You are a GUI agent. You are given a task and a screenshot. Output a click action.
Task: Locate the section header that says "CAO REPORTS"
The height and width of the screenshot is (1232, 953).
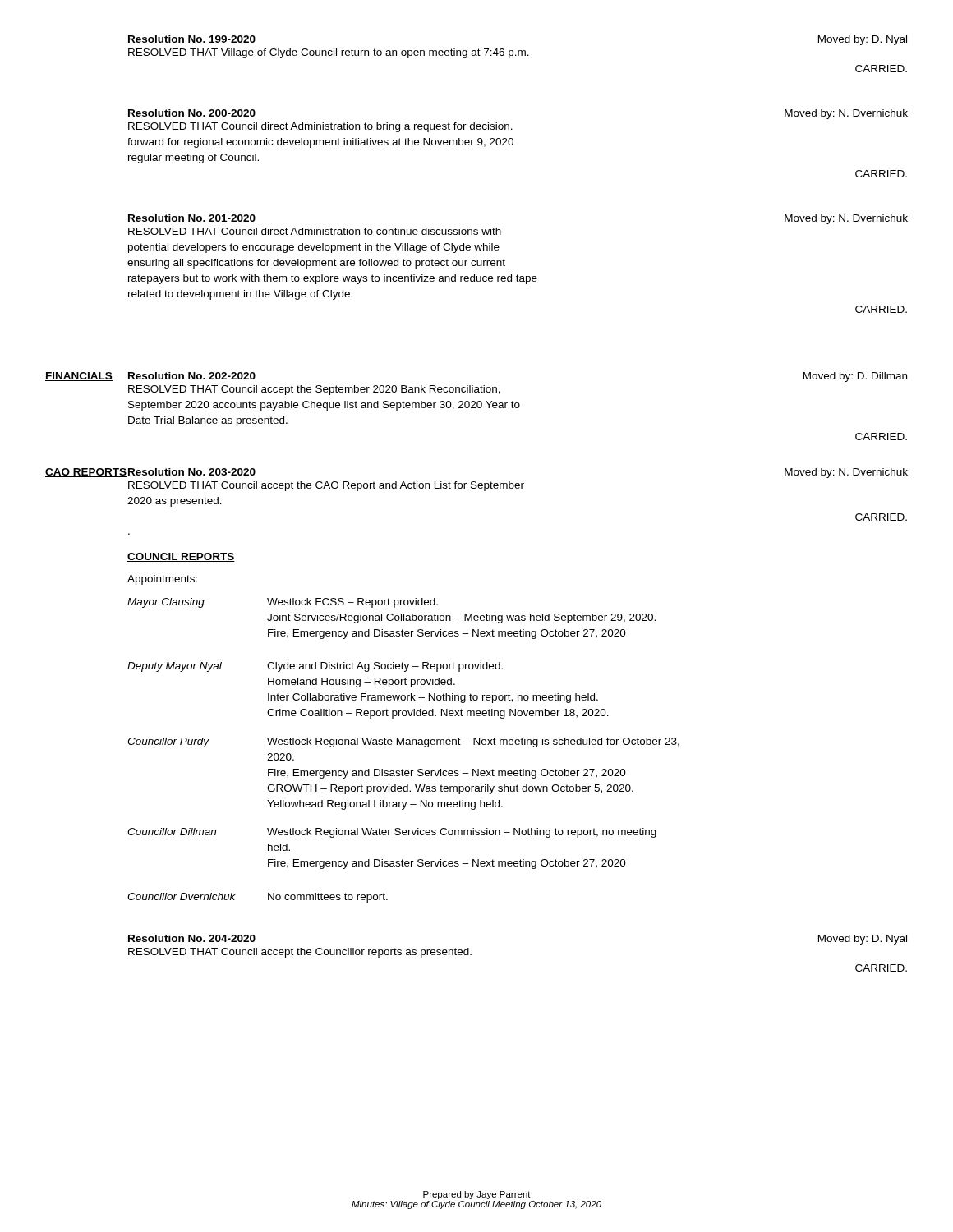(86, 472)
